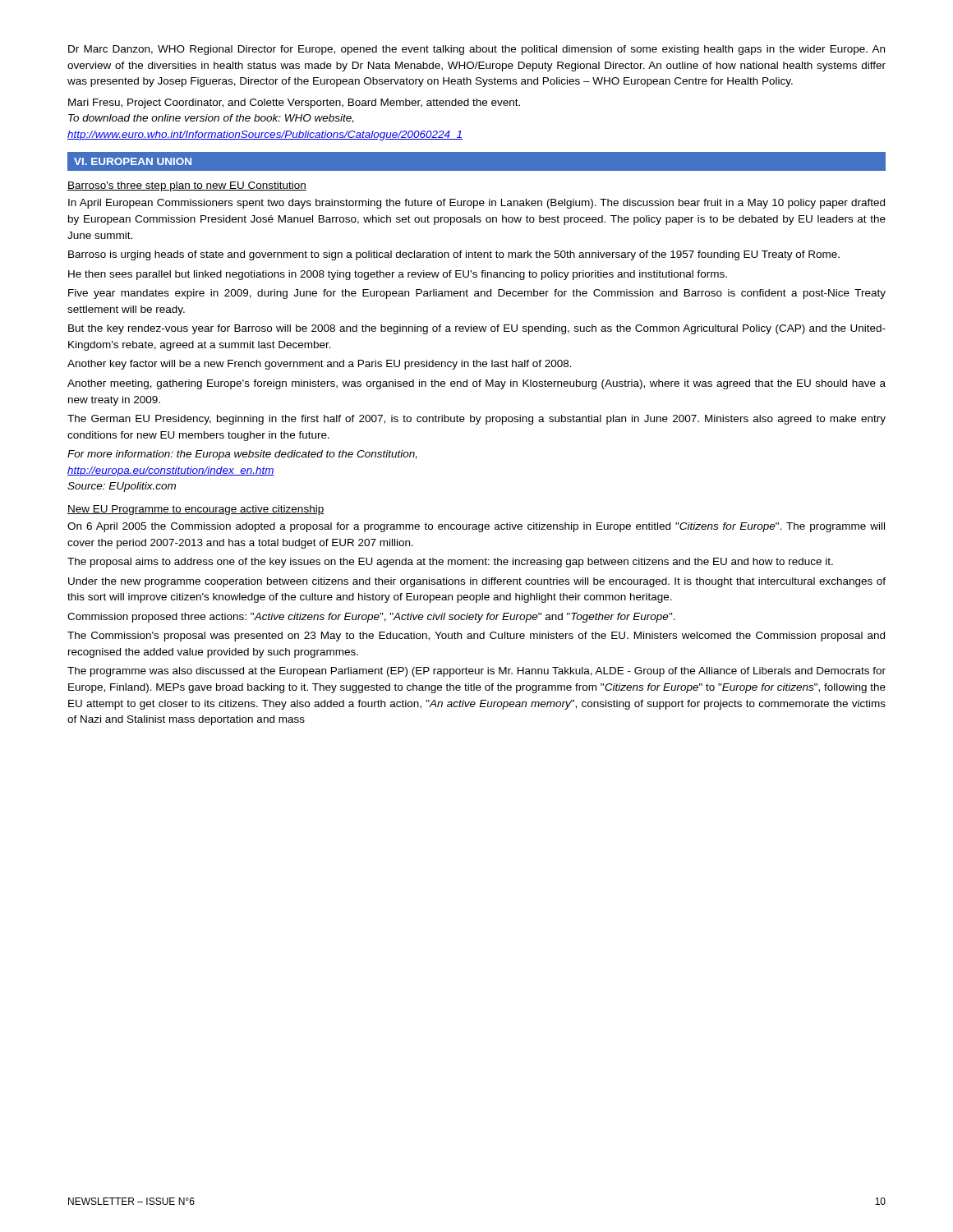This screenshot has width=953, height=1232.
Task: Locate the passage starting "The German EU Presidency, beginning in the first"
Action: [x=476, y=427]
